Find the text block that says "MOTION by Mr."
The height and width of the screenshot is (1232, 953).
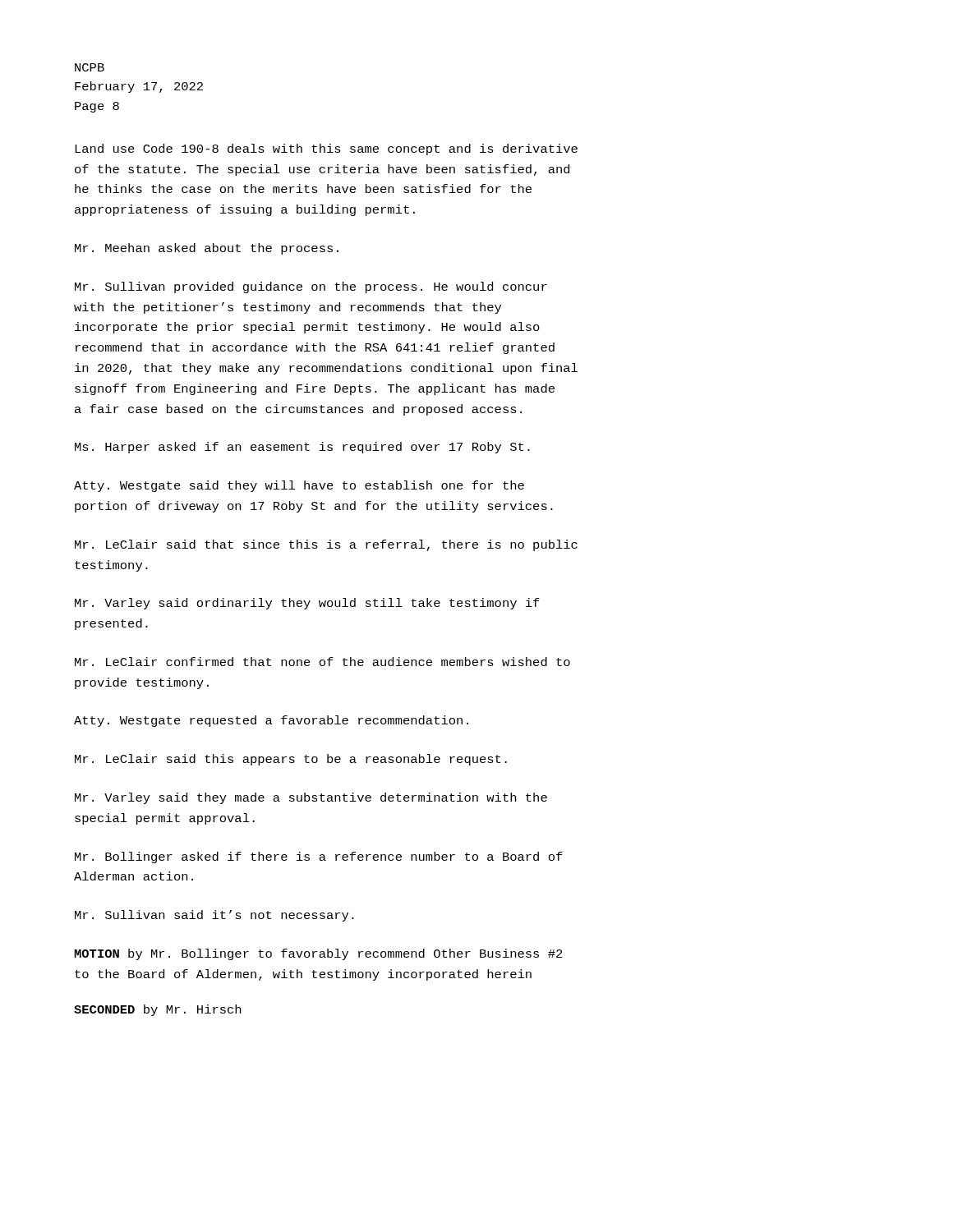[x=318, y=965]
